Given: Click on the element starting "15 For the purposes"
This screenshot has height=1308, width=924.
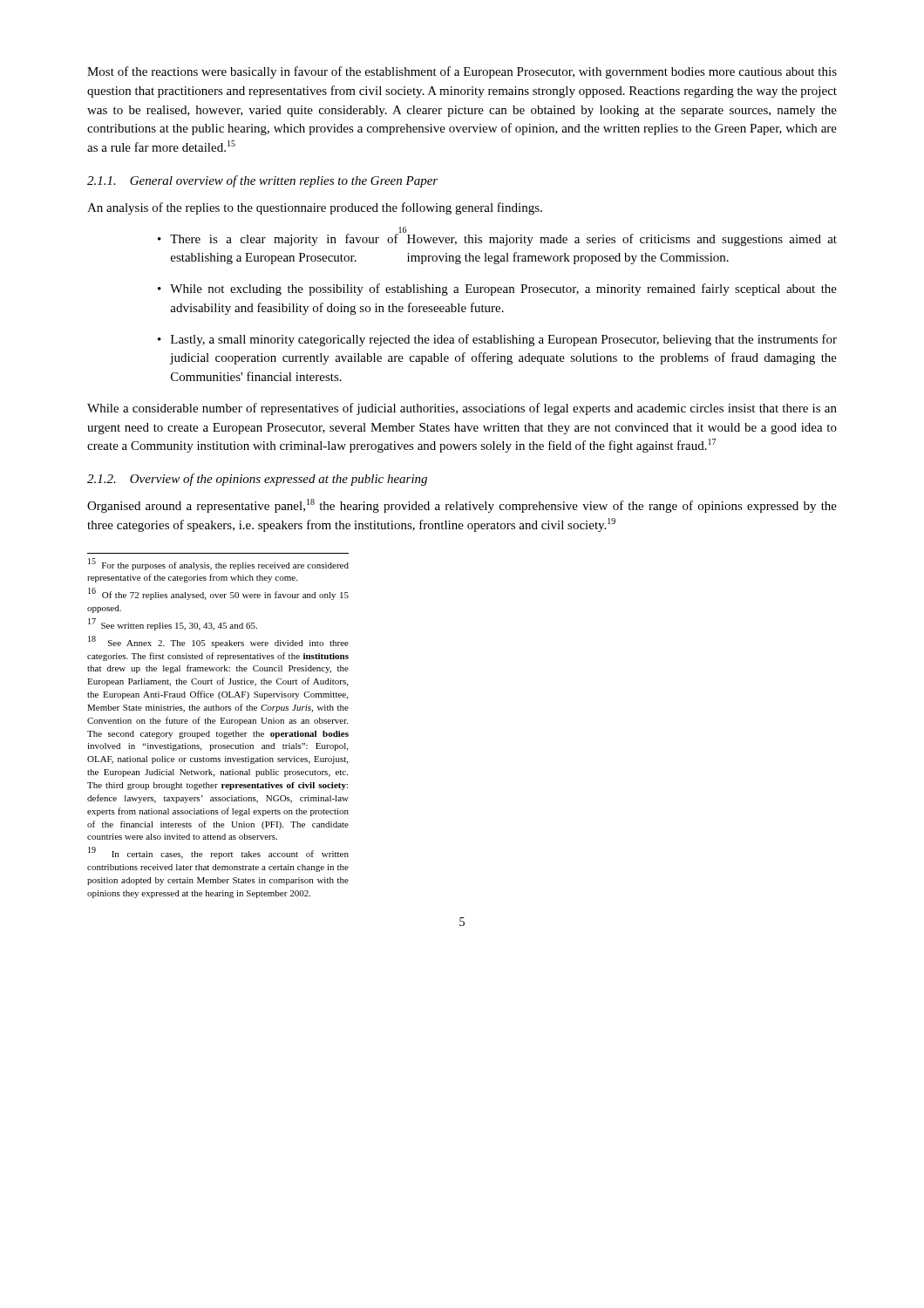Looking at the screenshot, I should coord(218,571).
